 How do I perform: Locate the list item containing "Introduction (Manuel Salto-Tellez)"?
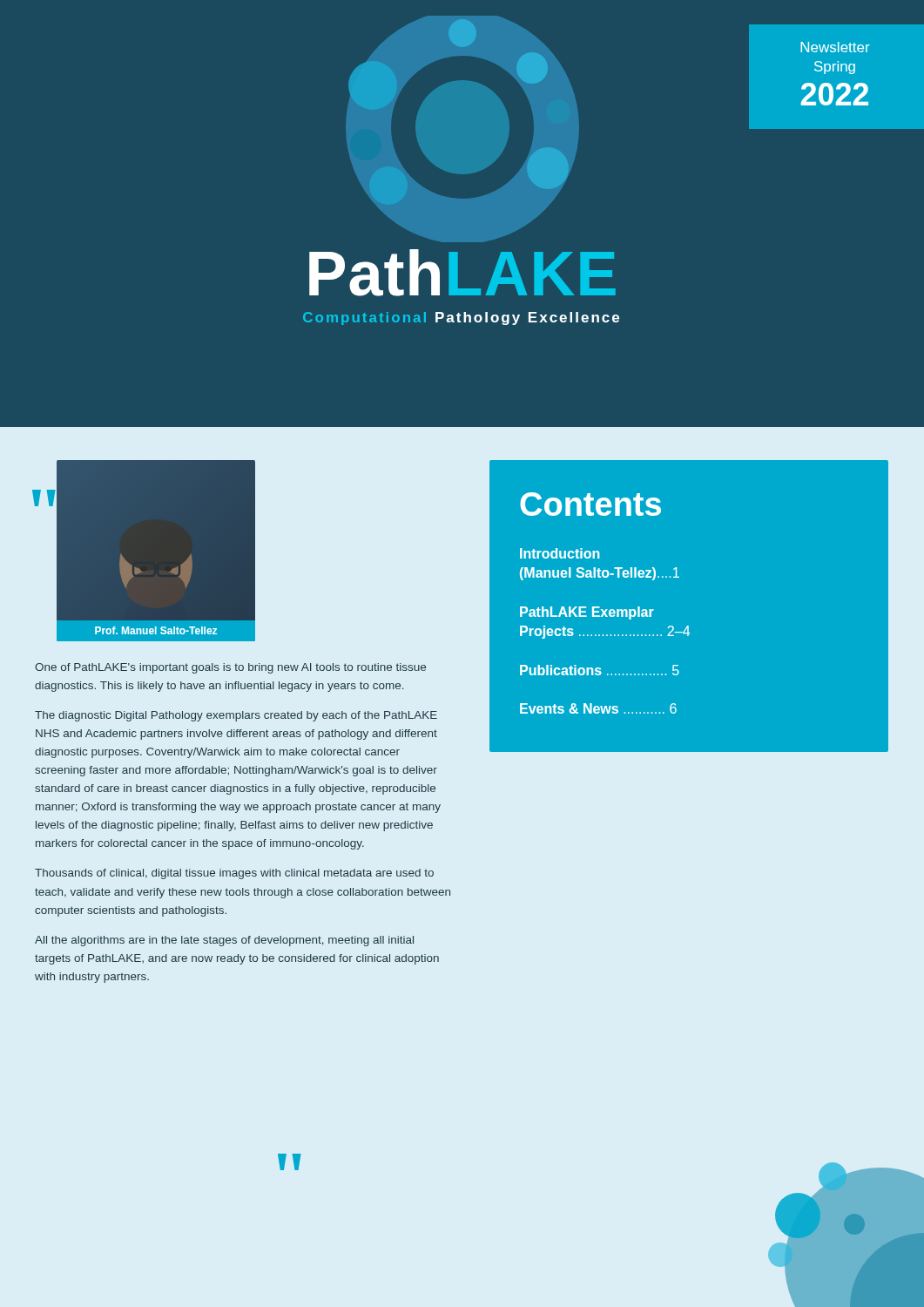[599, 564]
